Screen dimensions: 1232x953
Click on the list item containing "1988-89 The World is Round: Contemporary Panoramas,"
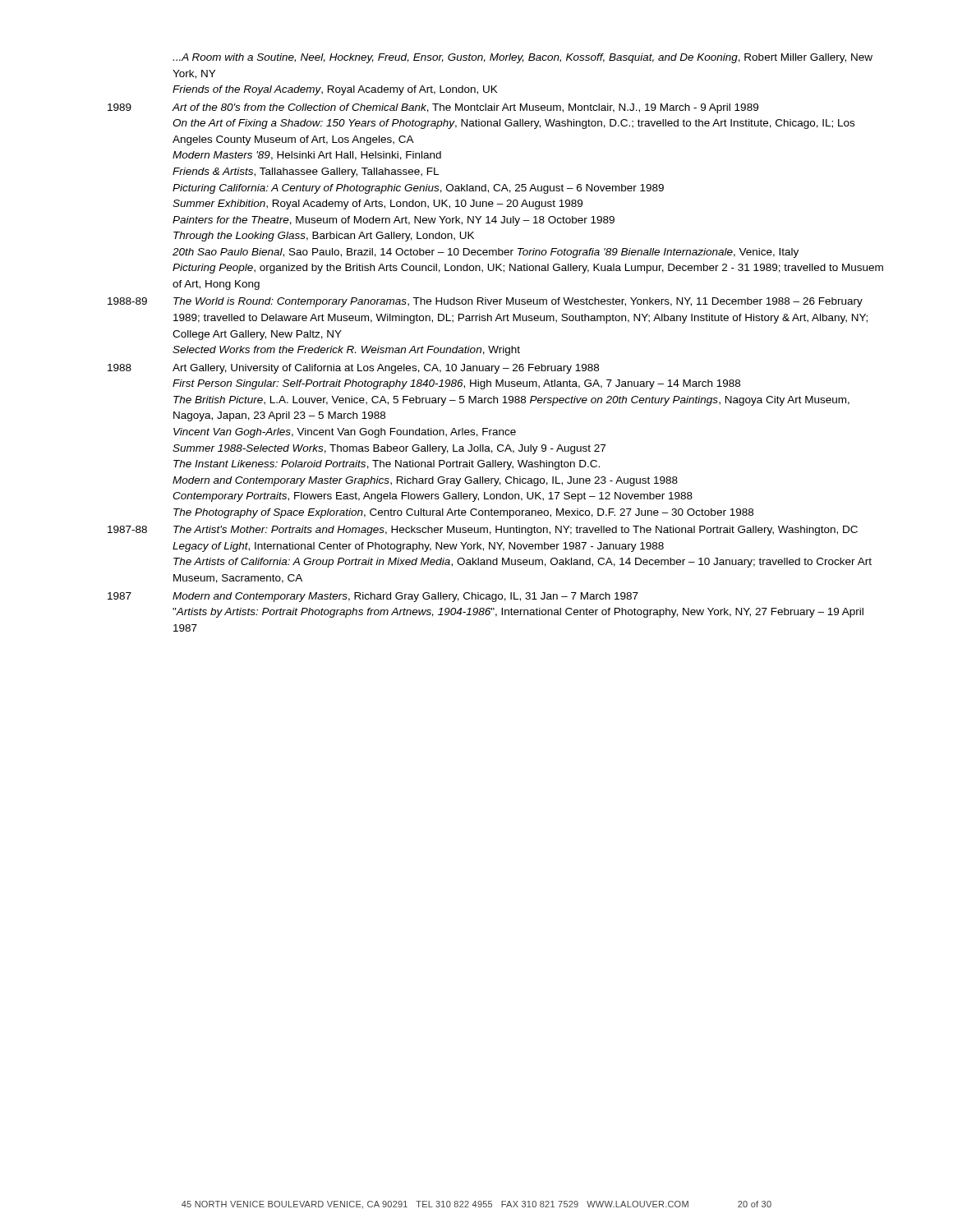[x=497, y=326]
